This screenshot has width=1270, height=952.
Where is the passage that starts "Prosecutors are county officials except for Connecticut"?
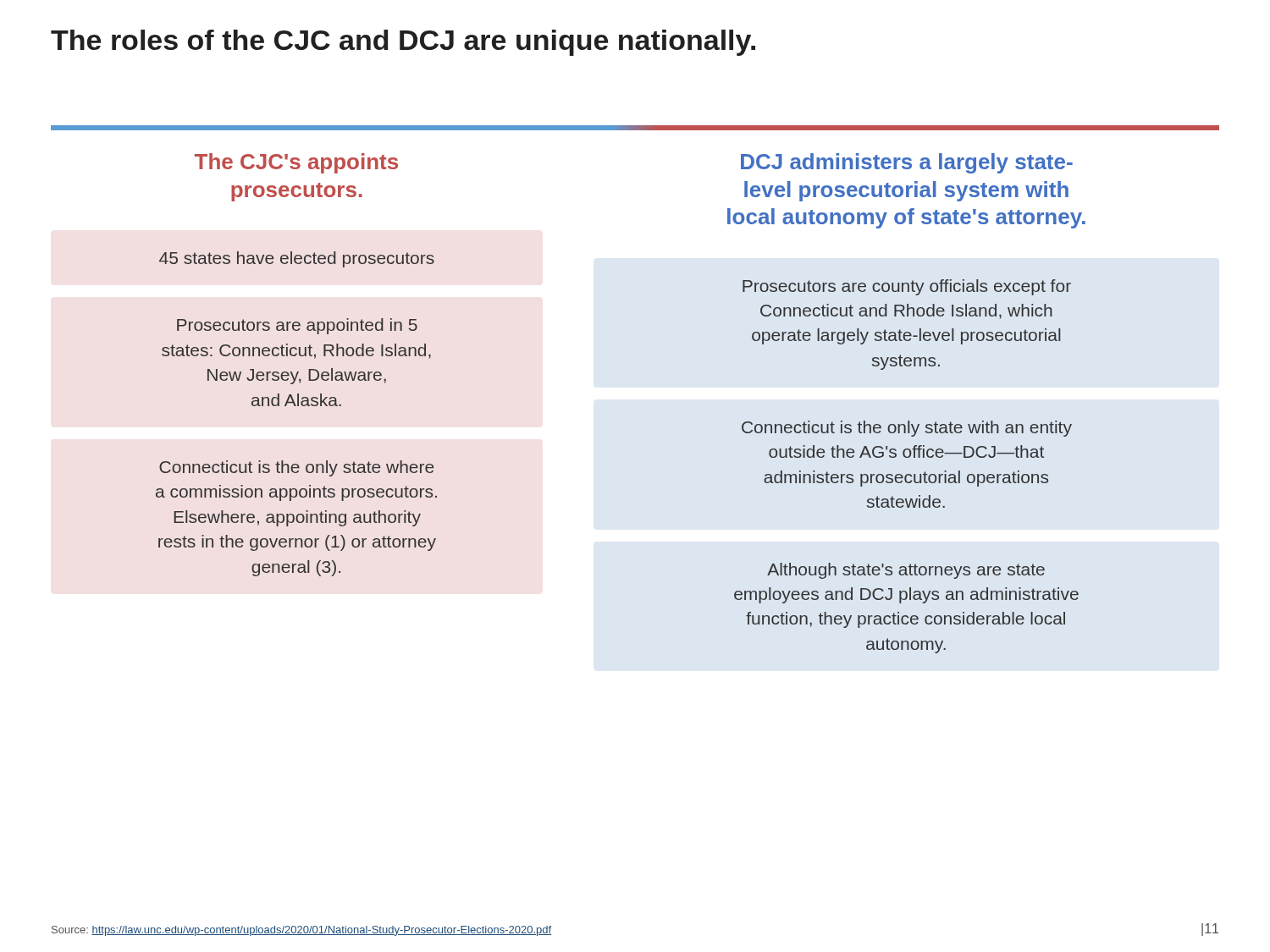tap(906, 322)
